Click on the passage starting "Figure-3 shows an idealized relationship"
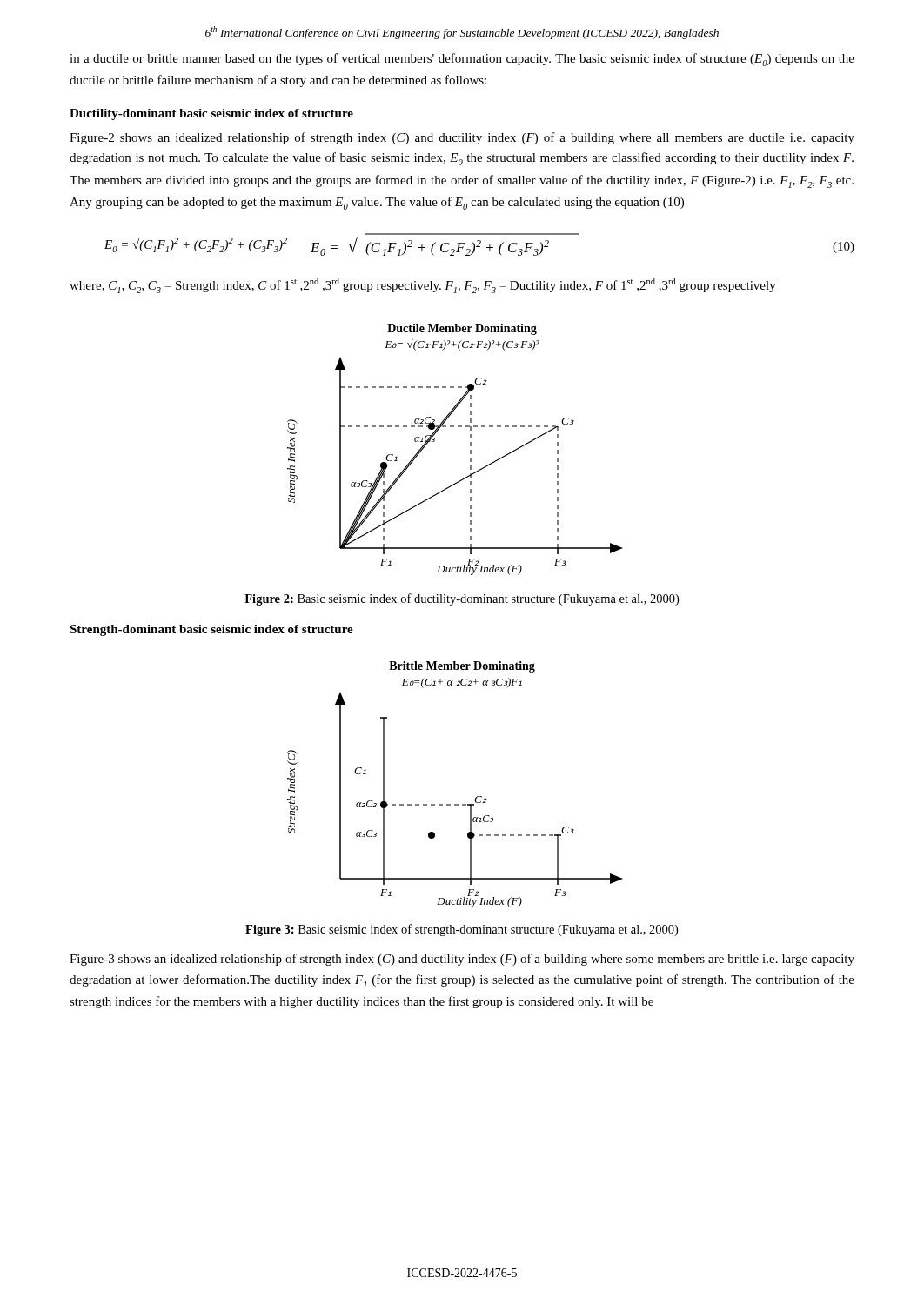The width and height of the screenshot is (924, 1305). click(462, 980)
